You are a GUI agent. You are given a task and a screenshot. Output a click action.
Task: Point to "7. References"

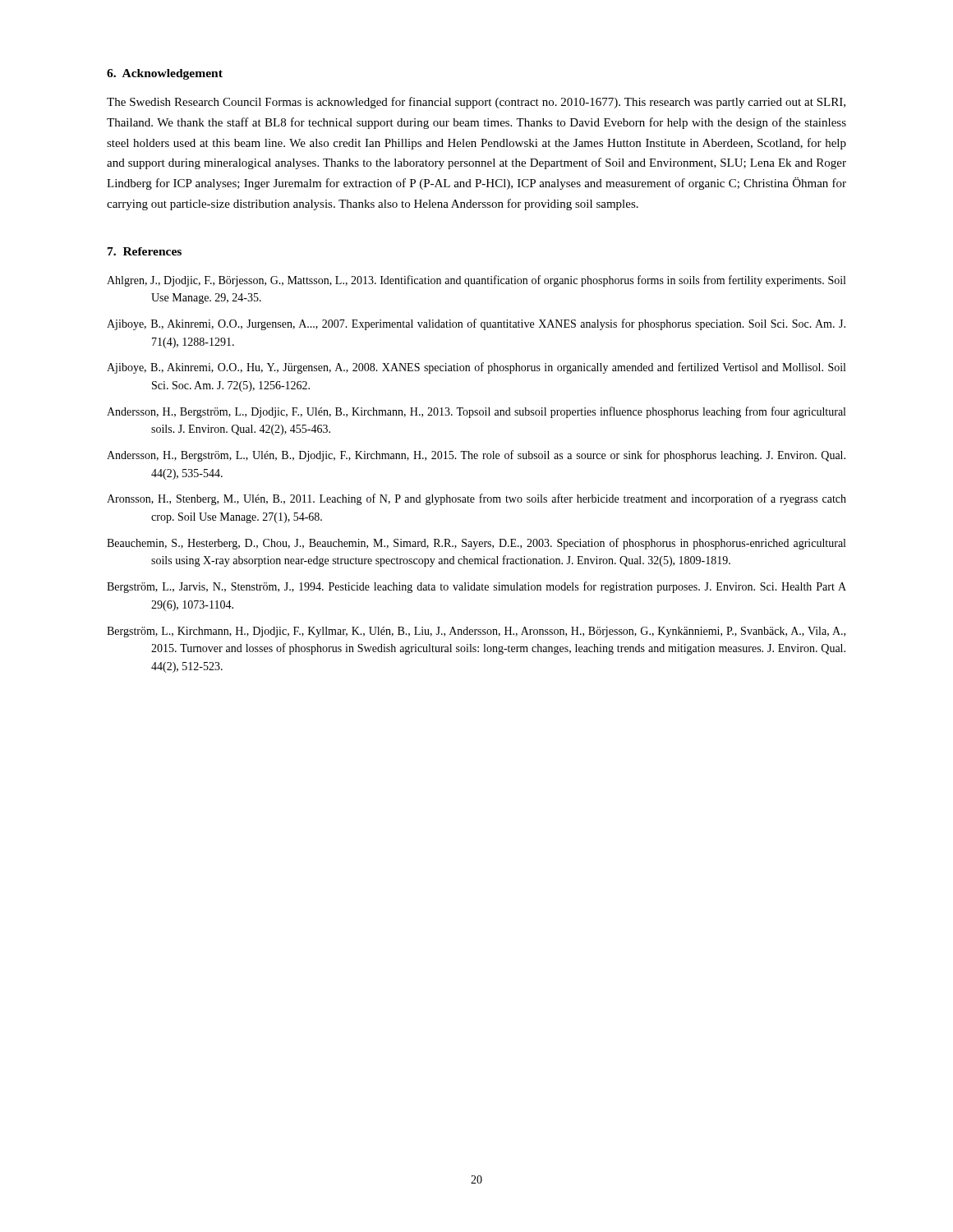click(144, 251)
